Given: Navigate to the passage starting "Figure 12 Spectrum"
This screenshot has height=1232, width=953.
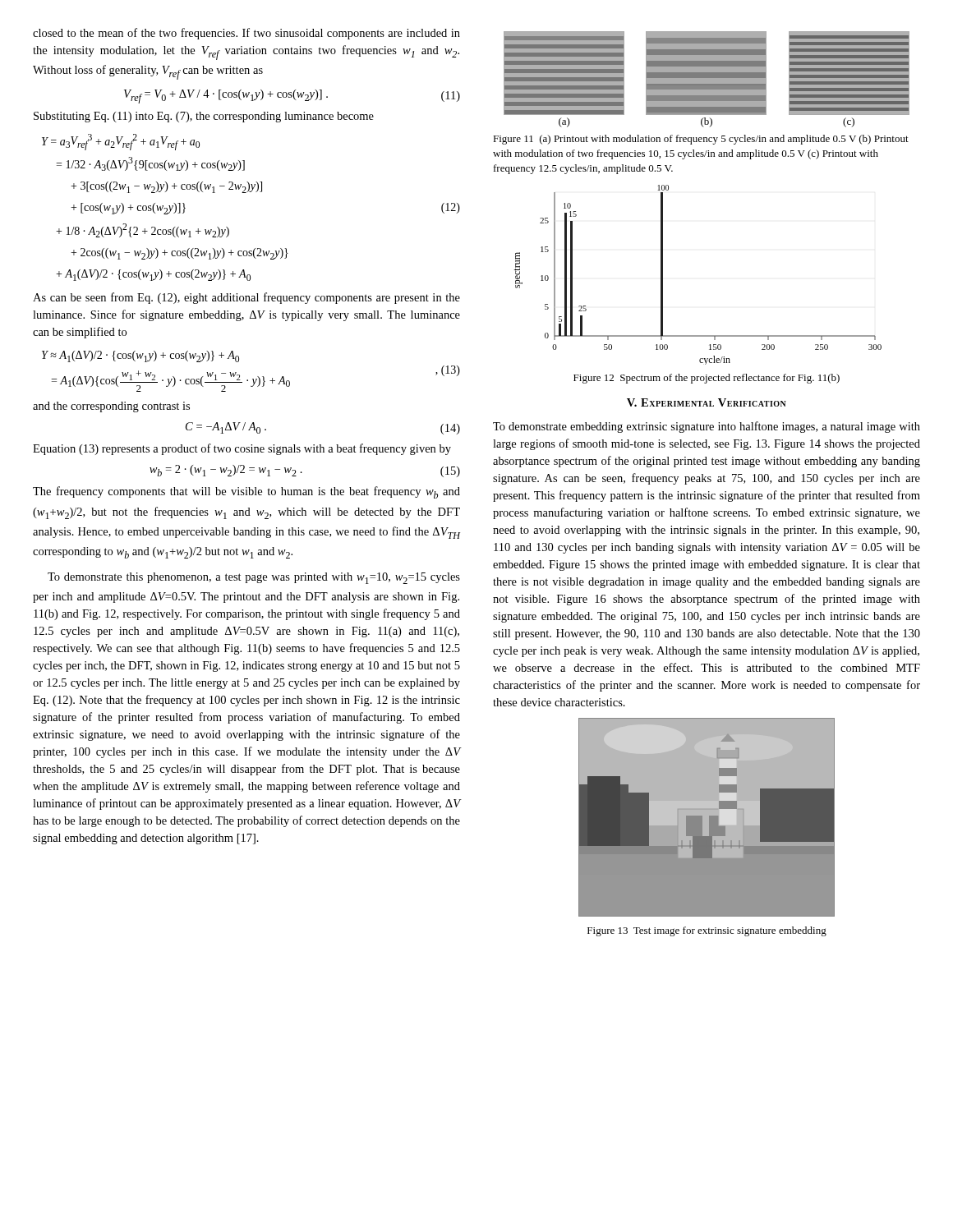Looking at the screenshot, I should pyautogui.click(x=707, y=377).
